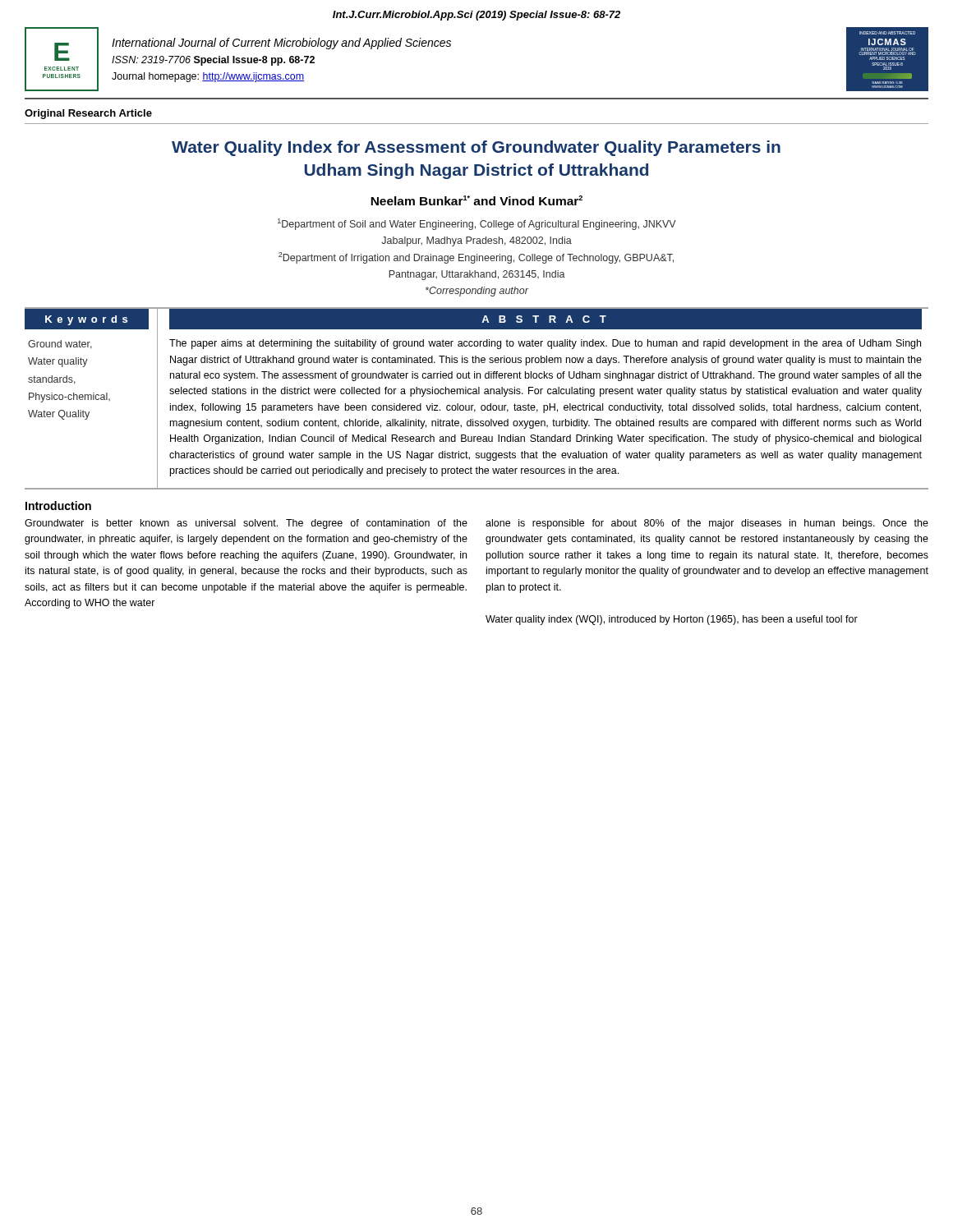Point to the text block starting "Neelam Bunkar1* and Vinod Kumar2"
Screen dimensions: 1232x953
(476, 201)
